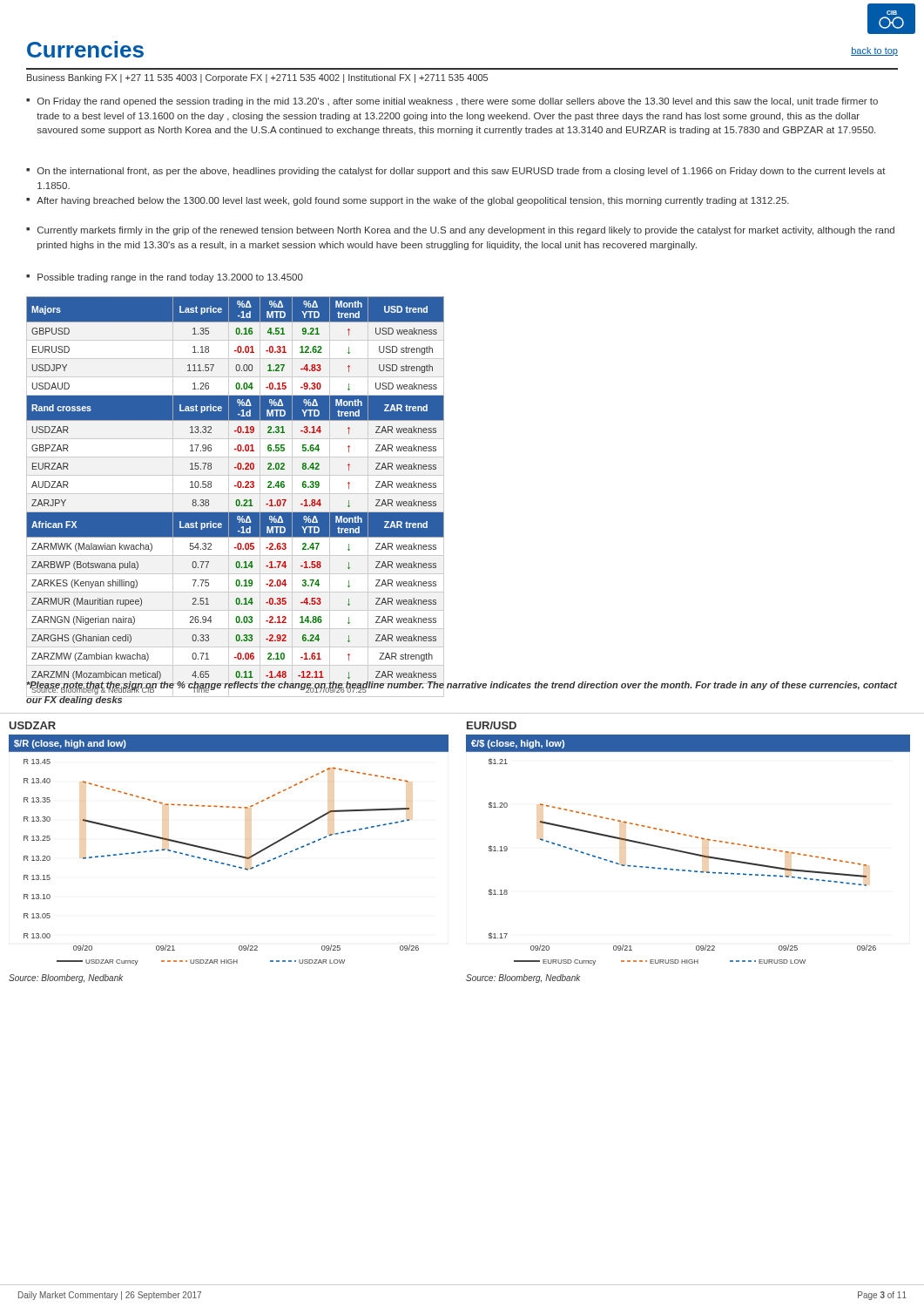Point to the block beginning "■ On Friday"
Screen dimensions: 1307x924
pos(462,116)
